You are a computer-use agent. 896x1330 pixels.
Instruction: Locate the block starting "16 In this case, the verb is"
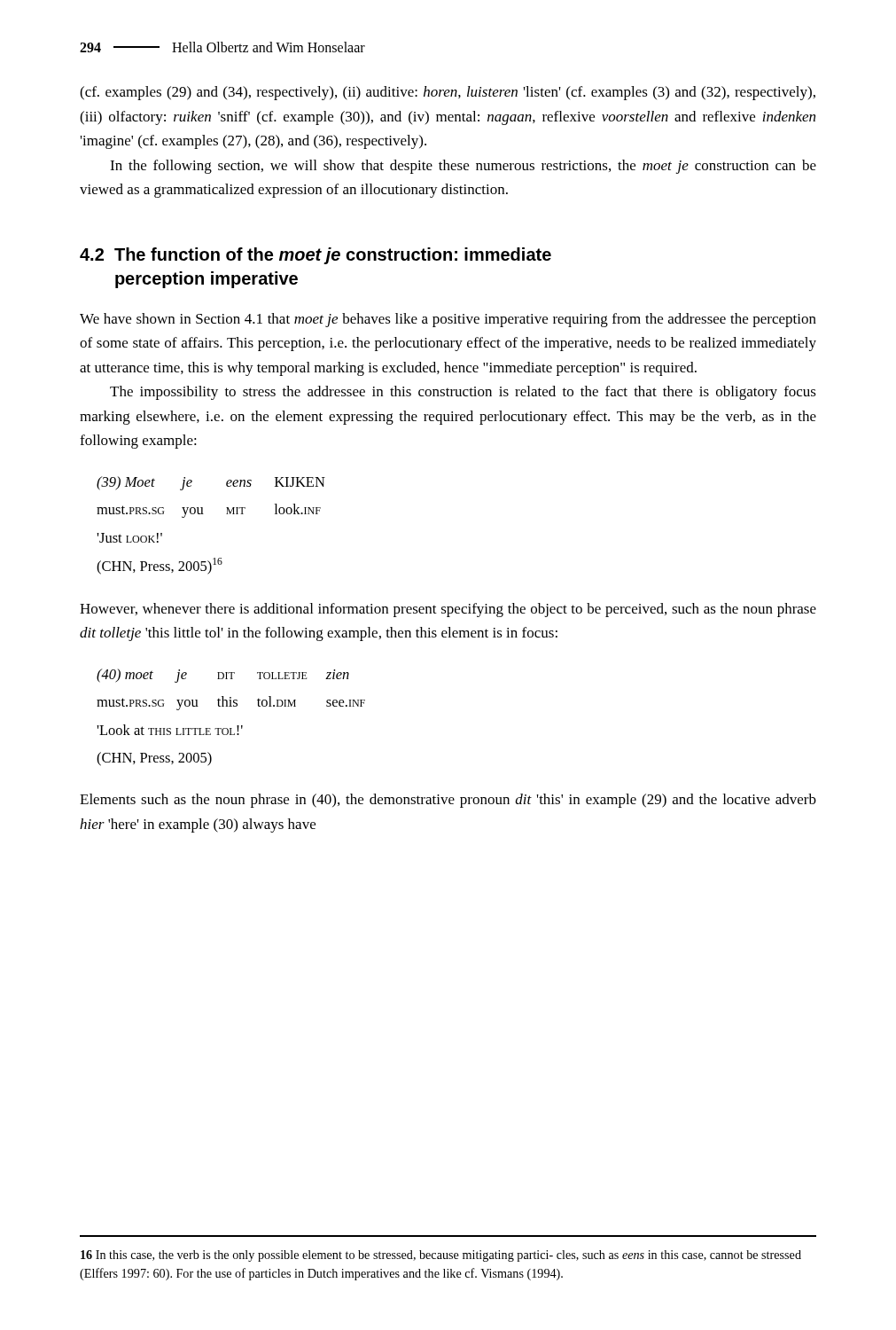440,1264
